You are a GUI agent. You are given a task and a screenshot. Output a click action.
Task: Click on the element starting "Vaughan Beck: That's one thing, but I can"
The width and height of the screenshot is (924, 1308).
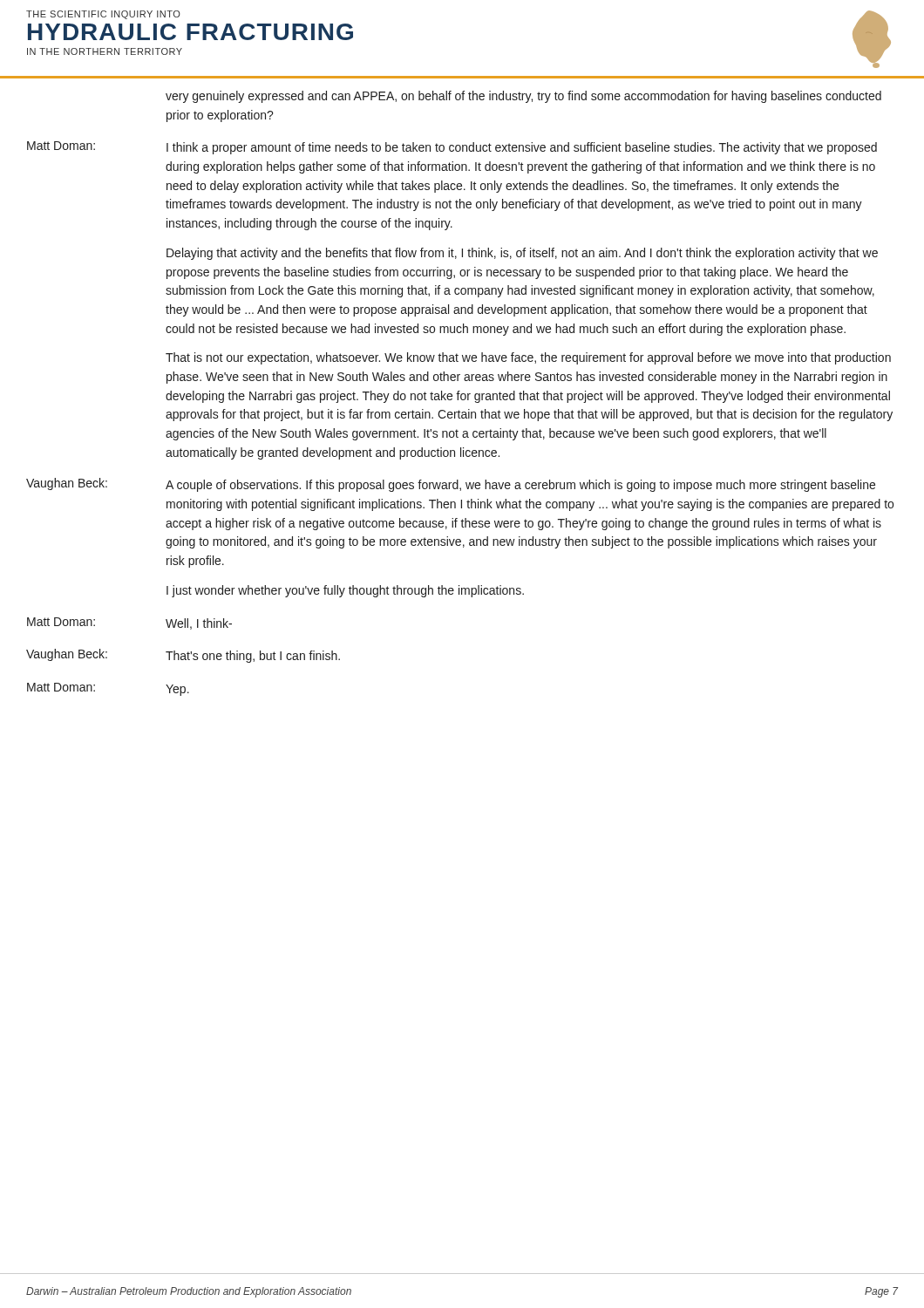pyautogui.click(x=183, y=656)
